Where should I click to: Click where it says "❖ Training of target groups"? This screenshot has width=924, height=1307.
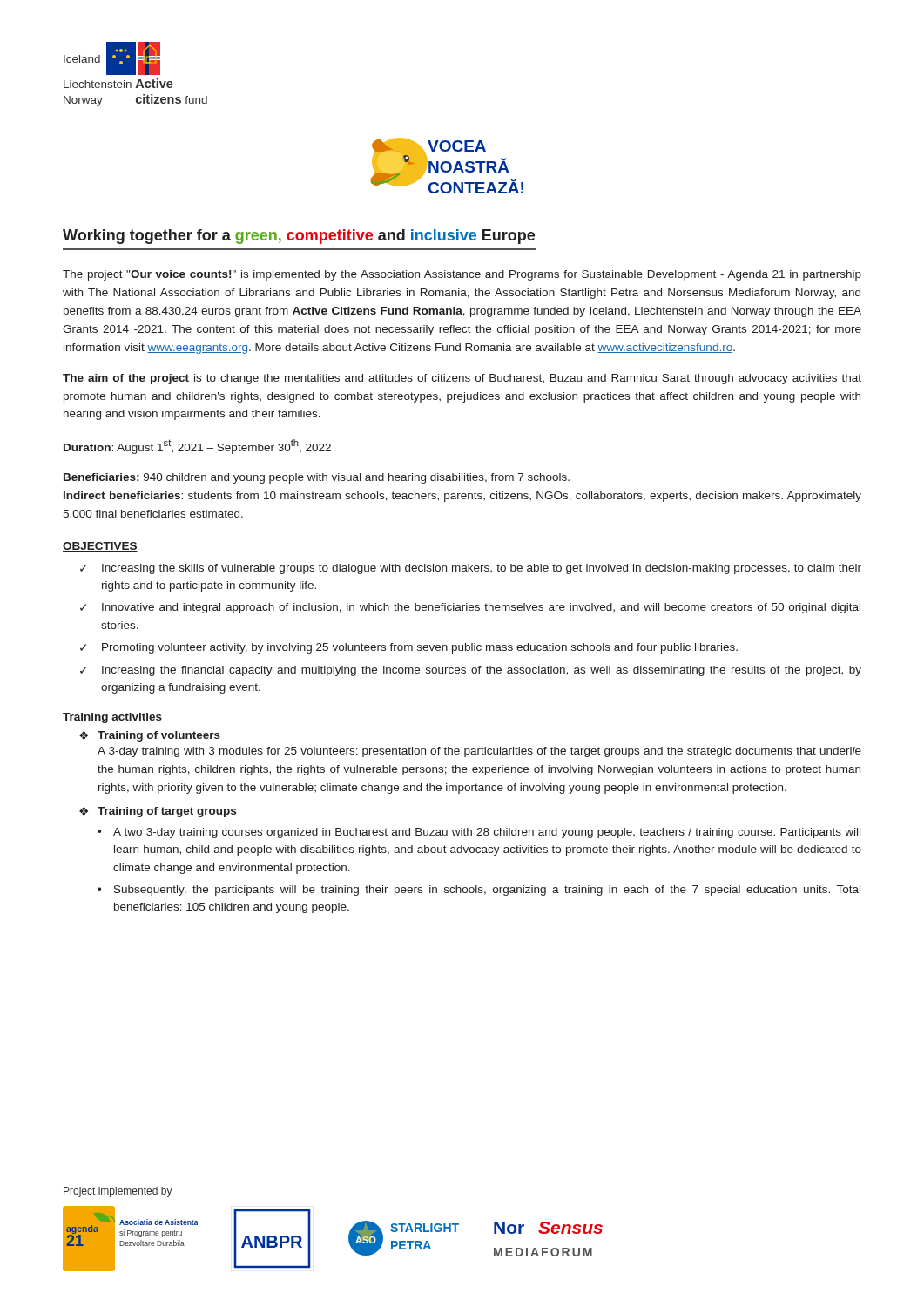(157, 811)
